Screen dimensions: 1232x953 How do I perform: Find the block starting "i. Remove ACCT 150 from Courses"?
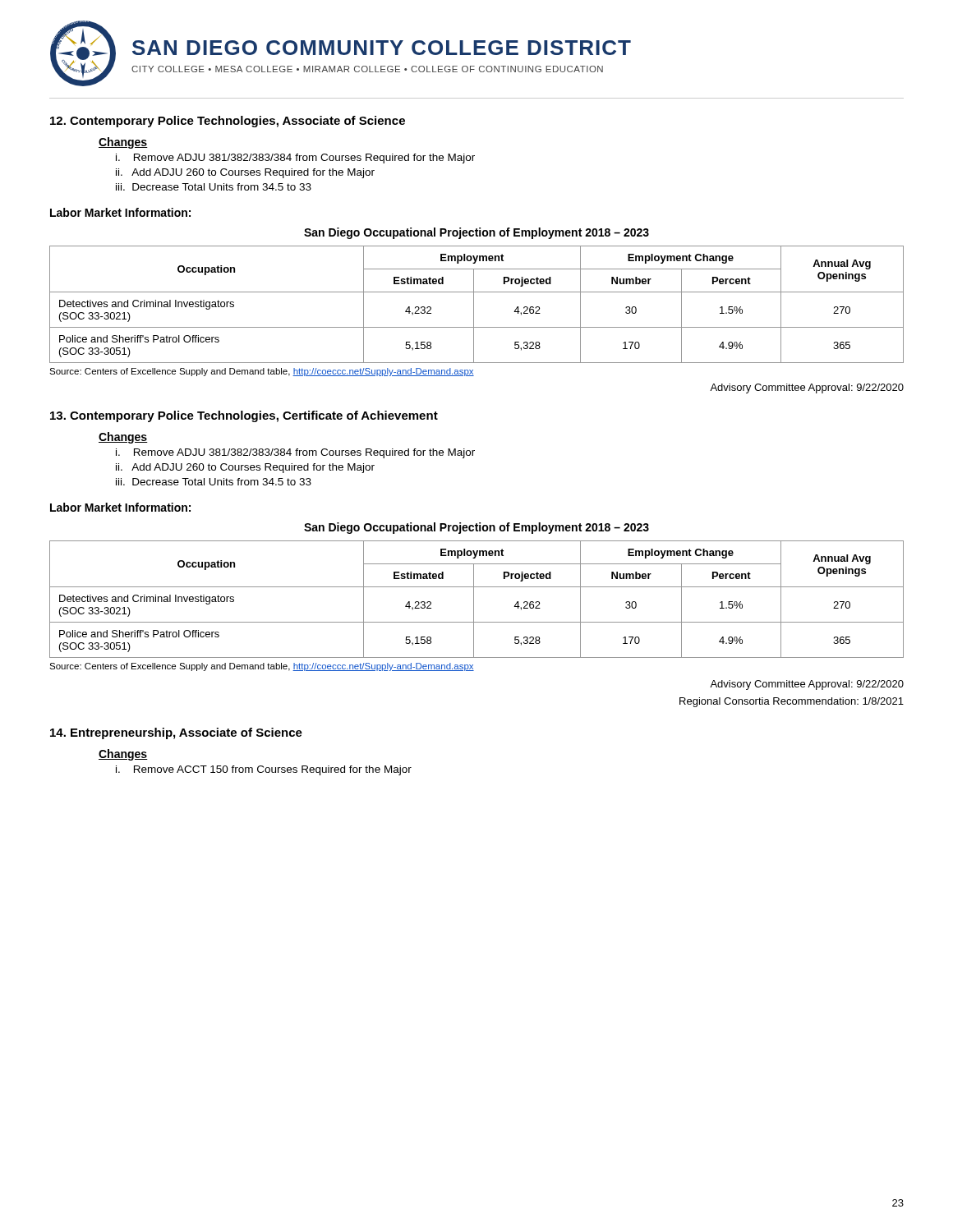tap(263, 769)
